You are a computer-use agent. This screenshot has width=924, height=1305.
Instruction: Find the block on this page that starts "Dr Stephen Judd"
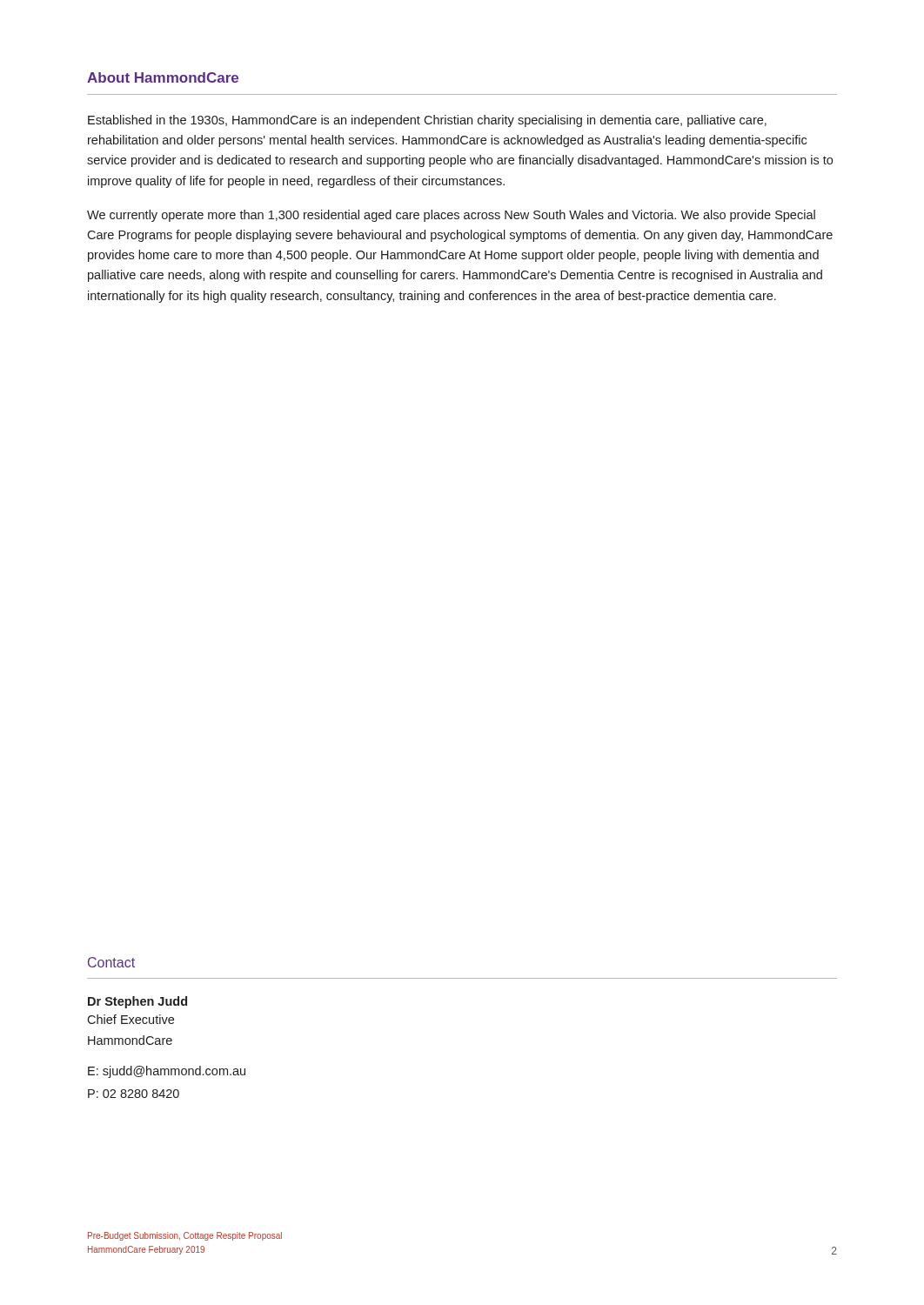137,1002
